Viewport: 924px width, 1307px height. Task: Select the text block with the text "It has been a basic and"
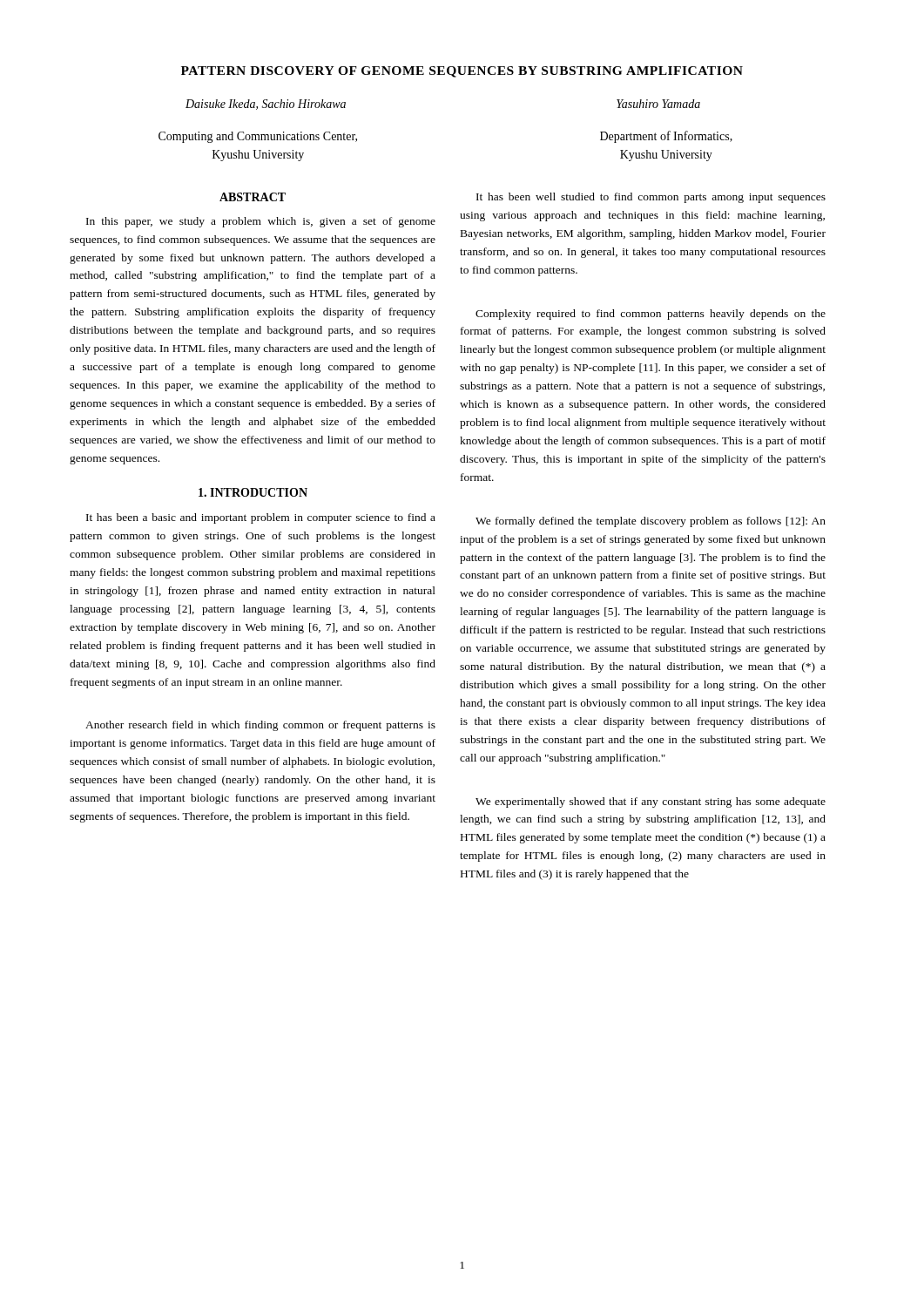(x=253, y=599)
